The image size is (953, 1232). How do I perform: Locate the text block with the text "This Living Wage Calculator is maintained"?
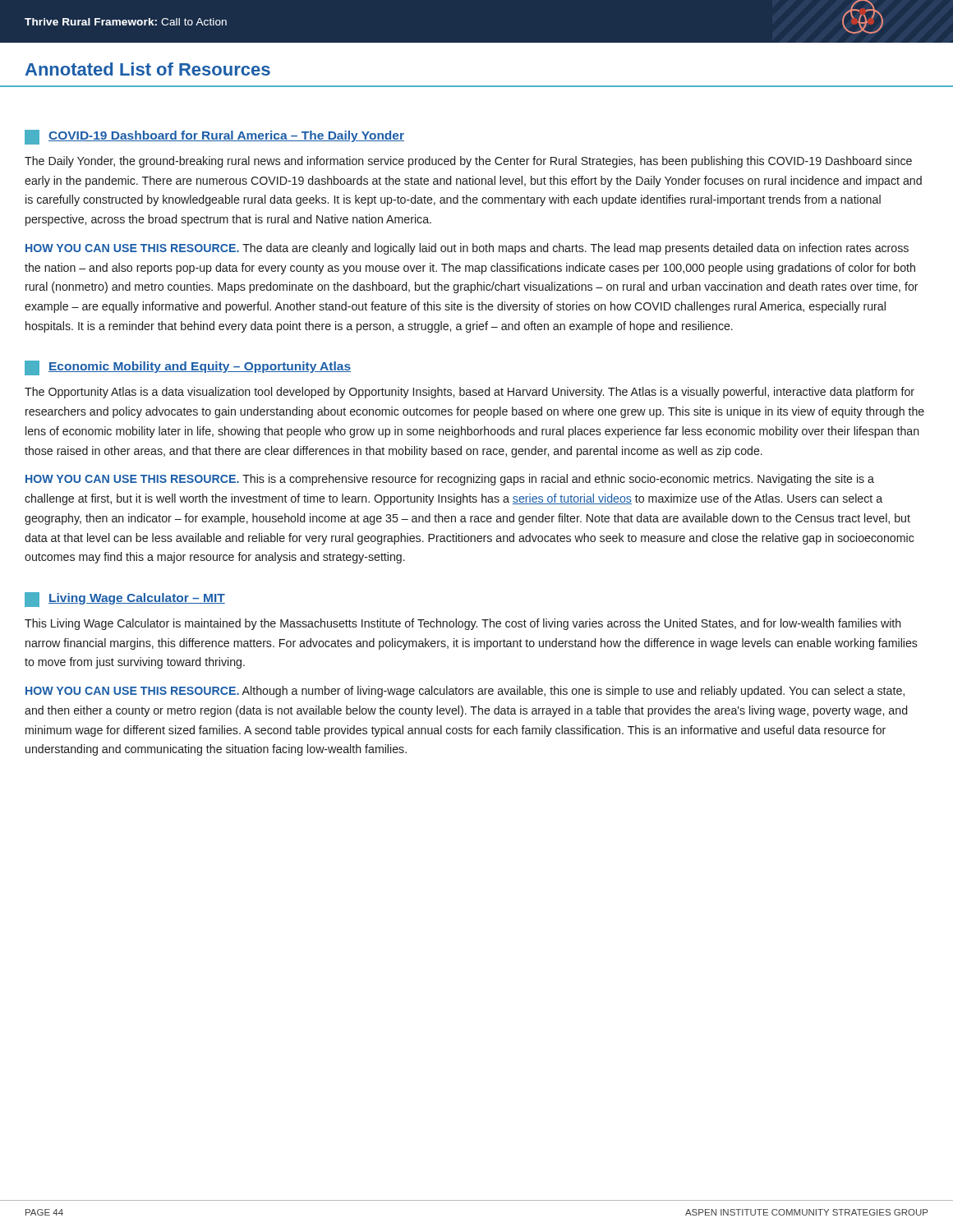pyautogui.click(x=471, y=643)
